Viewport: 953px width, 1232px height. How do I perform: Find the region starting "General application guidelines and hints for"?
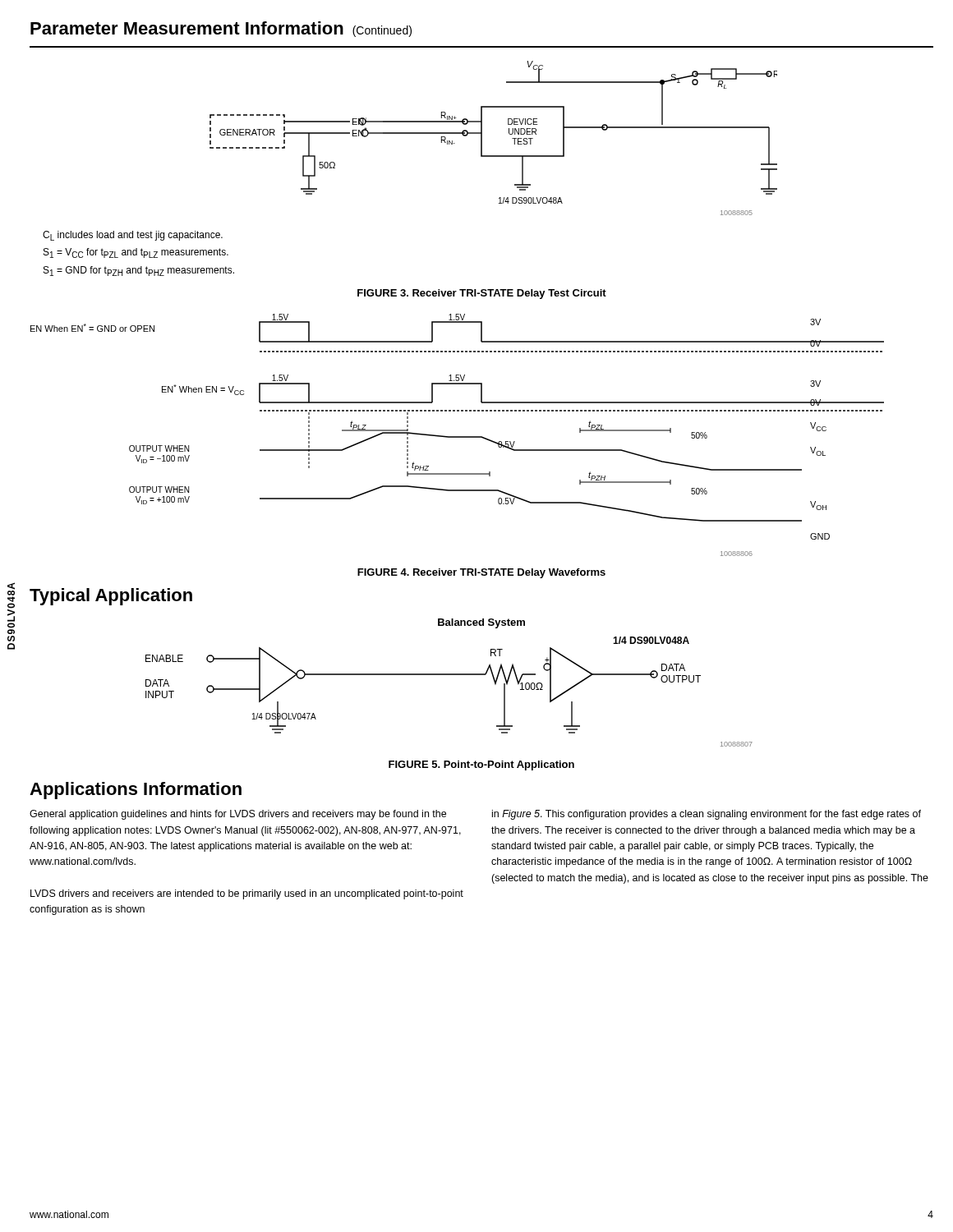pyautogui.click(x=238, y=815)
